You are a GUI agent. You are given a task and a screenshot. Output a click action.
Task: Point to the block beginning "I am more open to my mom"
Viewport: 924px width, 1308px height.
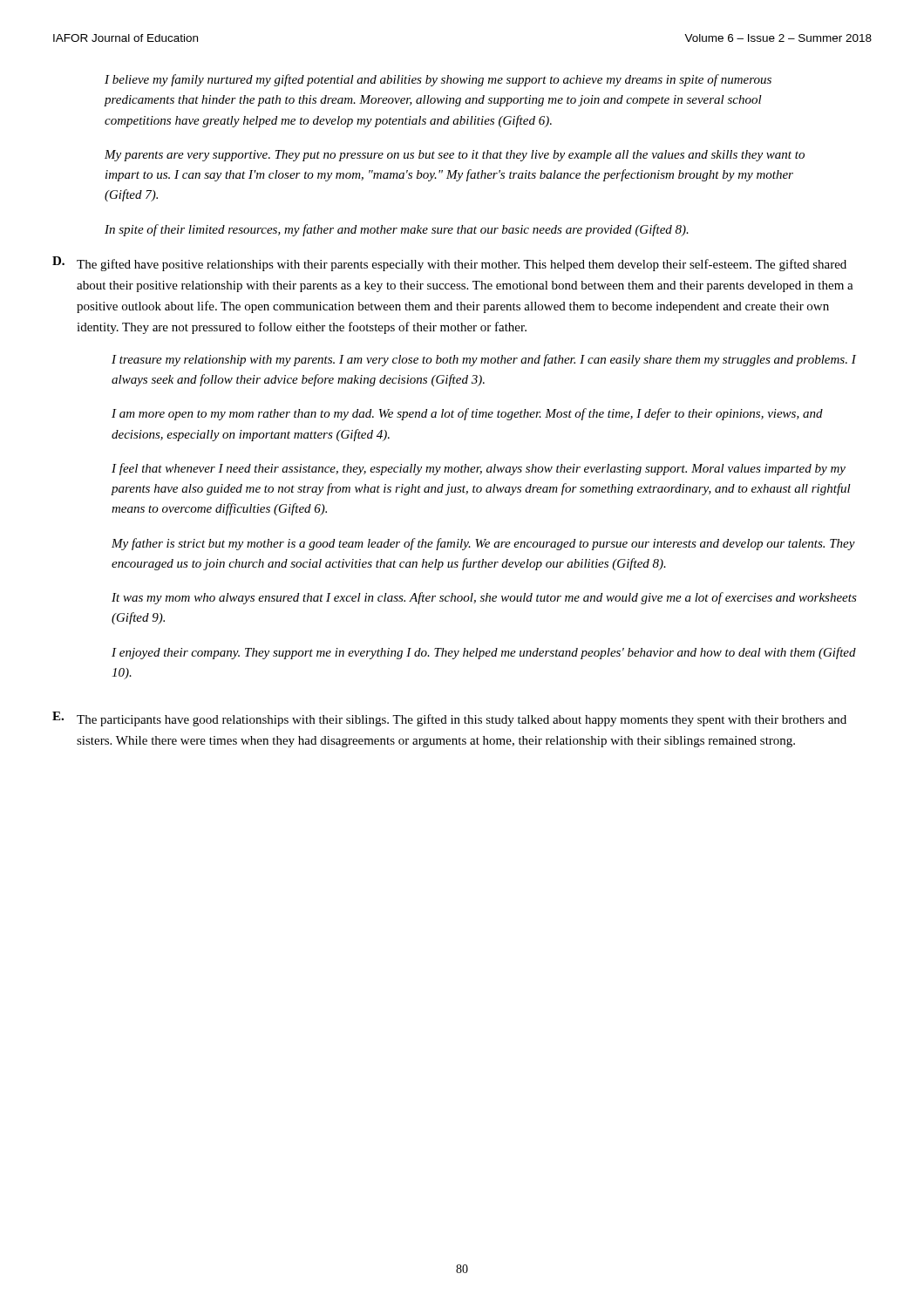tap(467, 424)
